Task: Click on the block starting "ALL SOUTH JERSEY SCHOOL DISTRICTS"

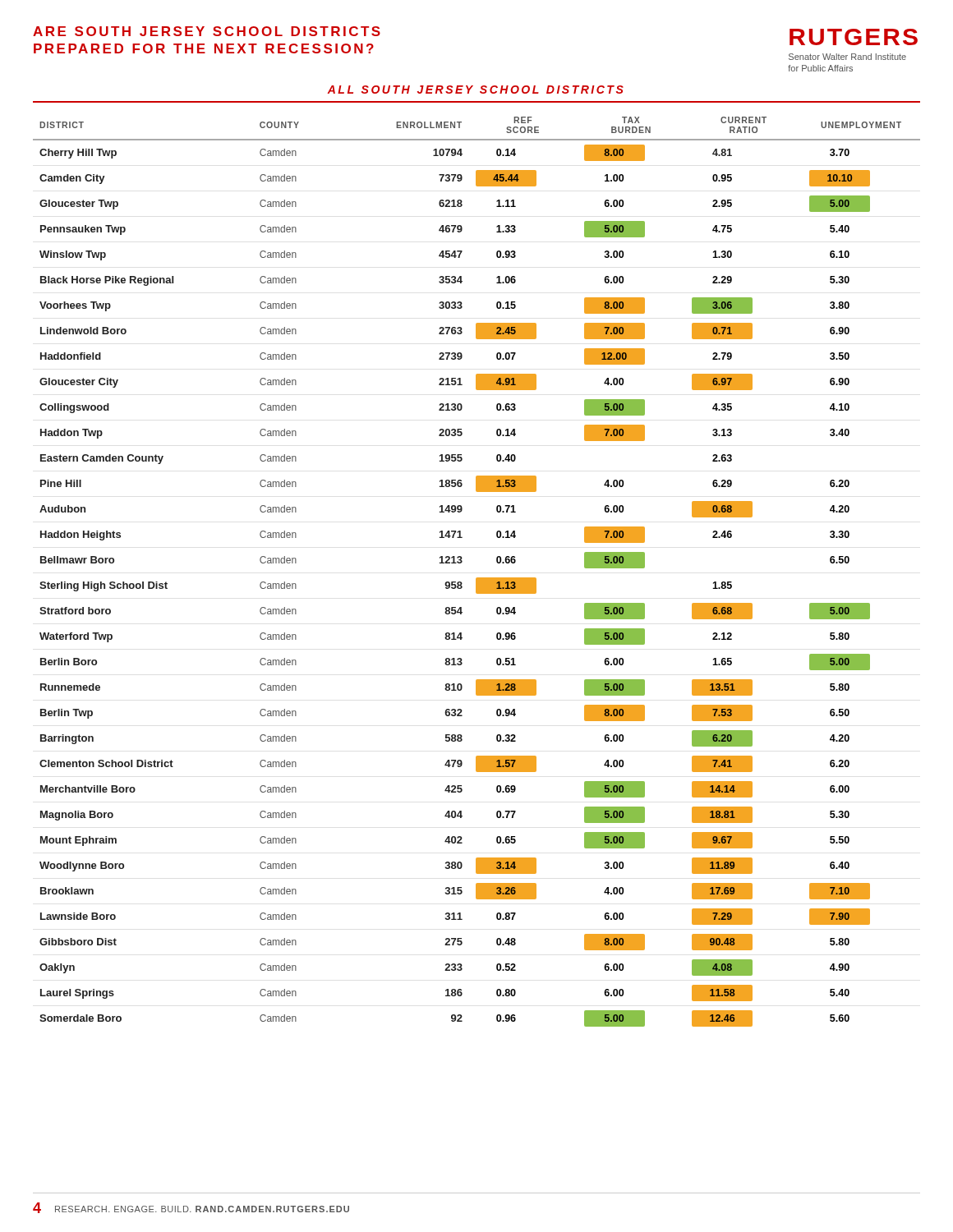Action: click(x=476, y=89)
